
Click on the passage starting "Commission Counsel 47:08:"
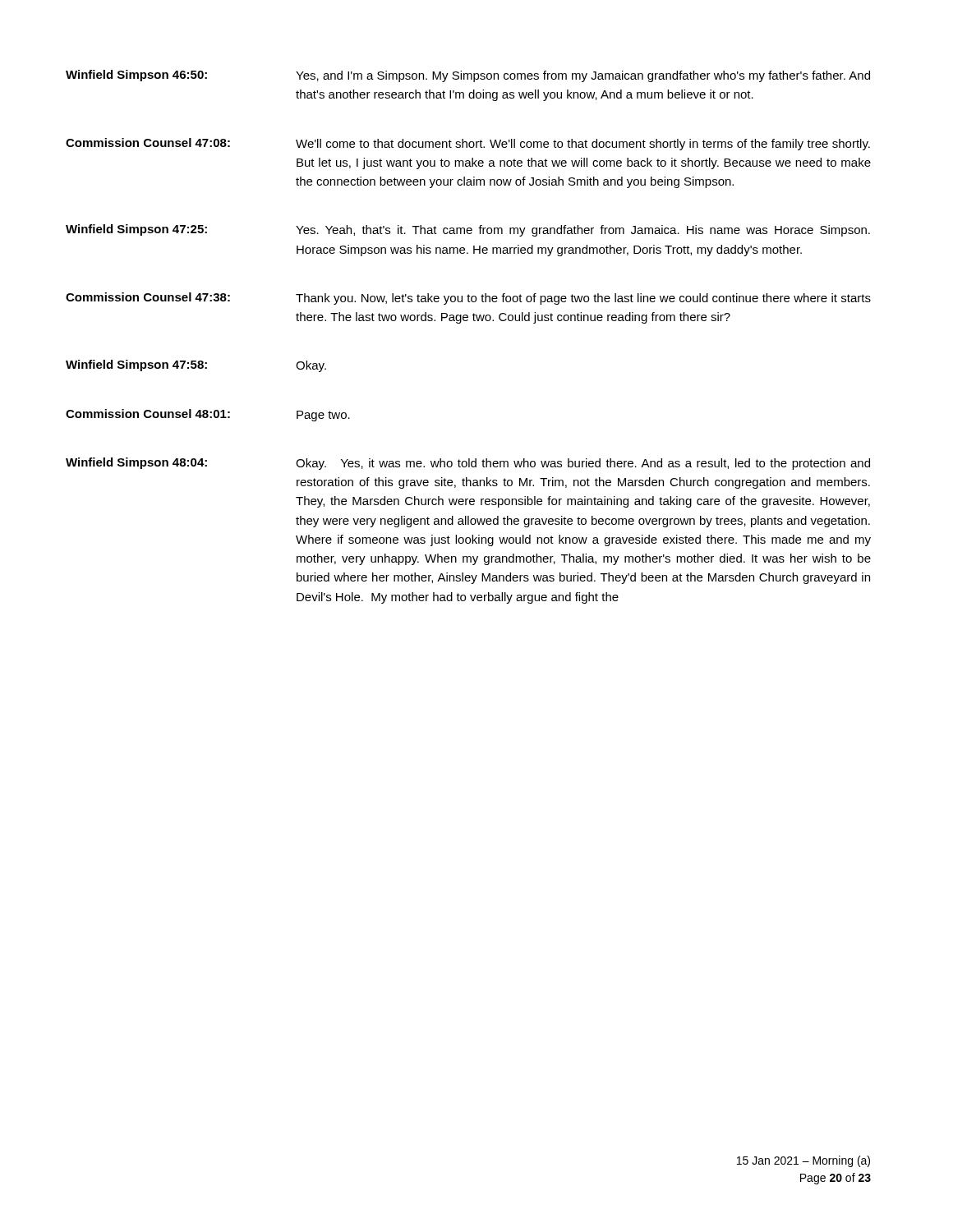click(x=468, y=162)
